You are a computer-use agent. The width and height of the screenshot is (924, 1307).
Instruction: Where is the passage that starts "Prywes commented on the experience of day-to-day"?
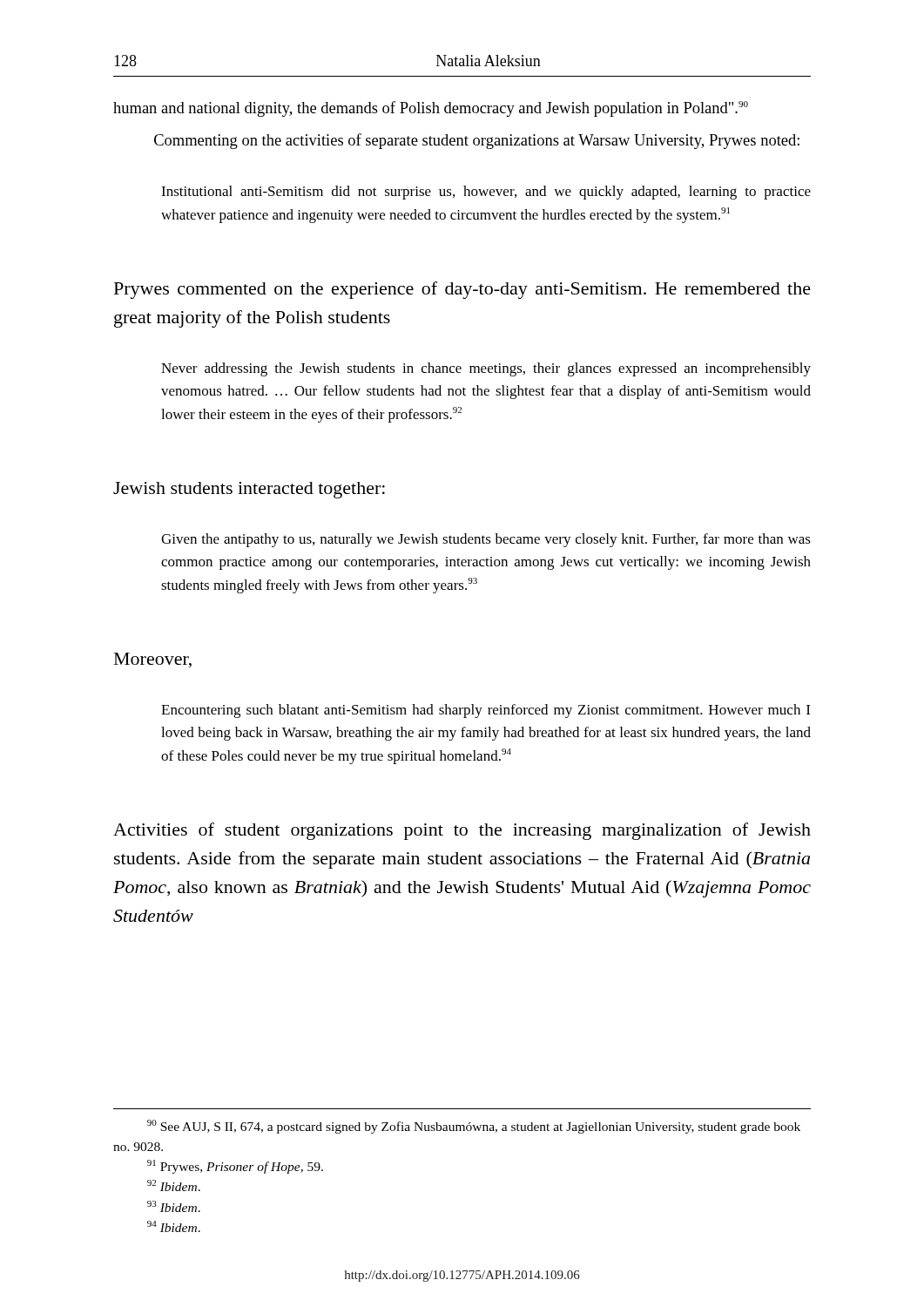click(462, 302)
